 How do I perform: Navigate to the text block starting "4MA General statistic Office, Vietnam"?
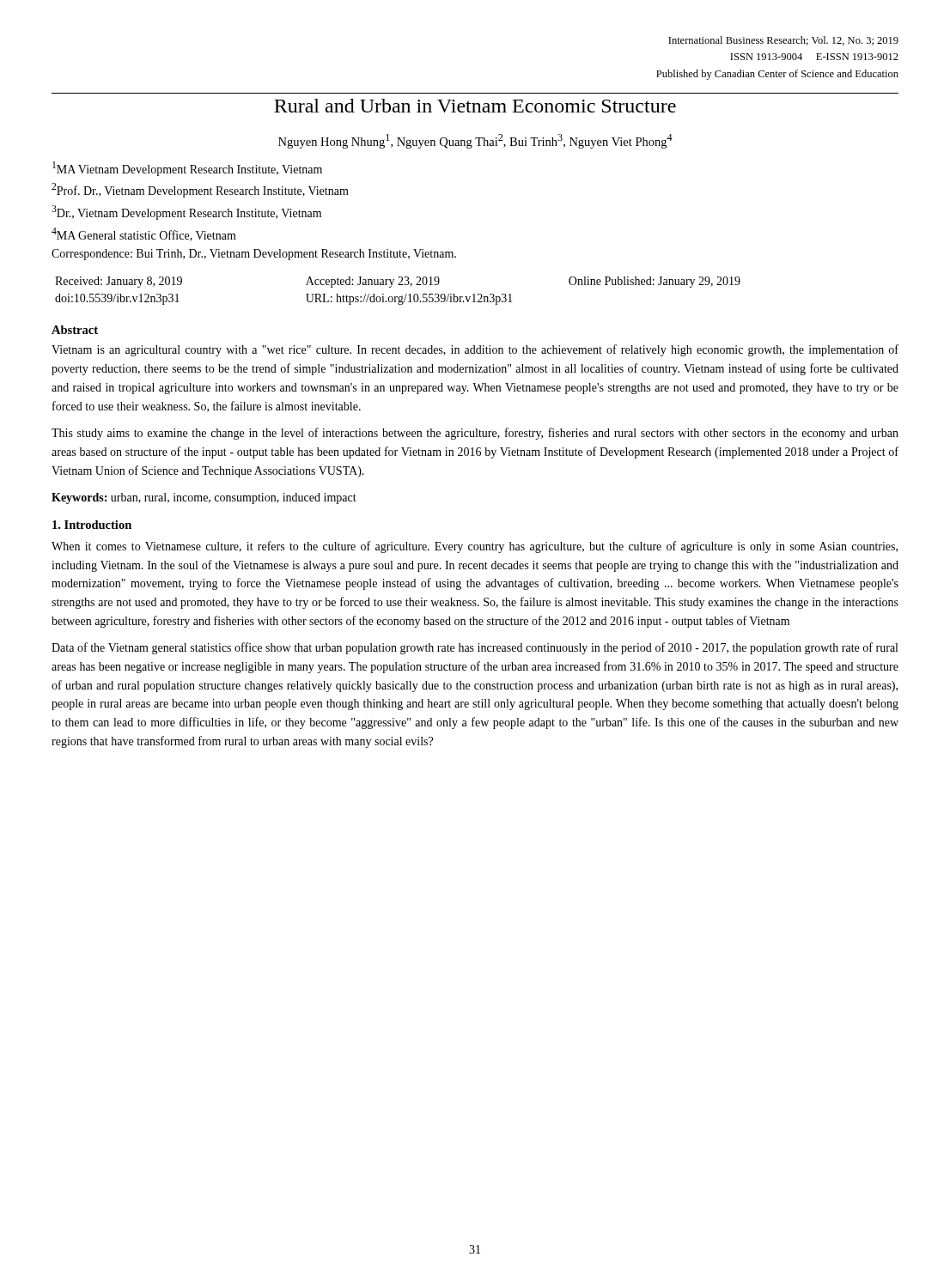[144, 234]
